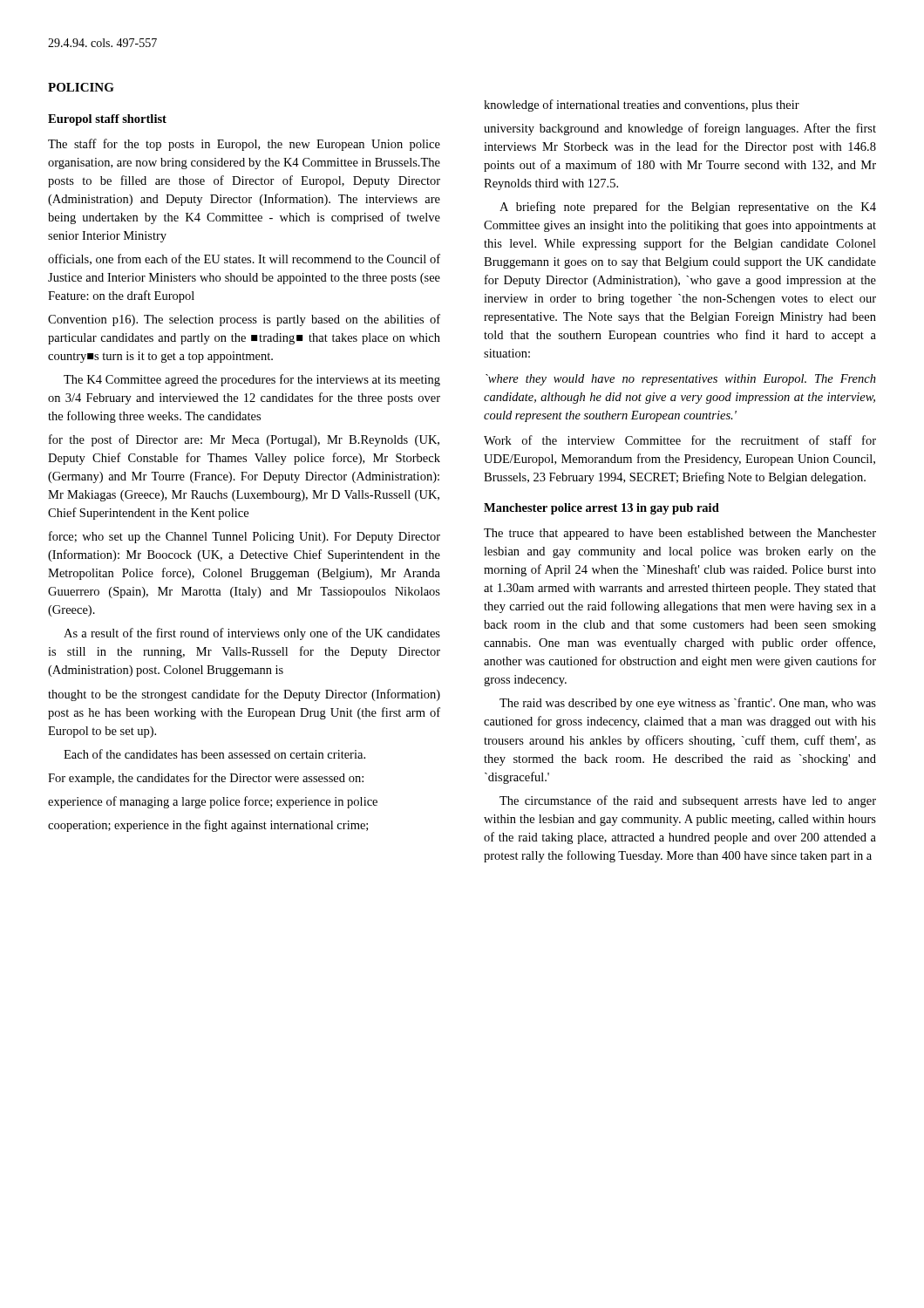Click on the text block with the text "Work of the interview"
Image resolution: width=924 pixels, height=1308 pixels.
680,459
